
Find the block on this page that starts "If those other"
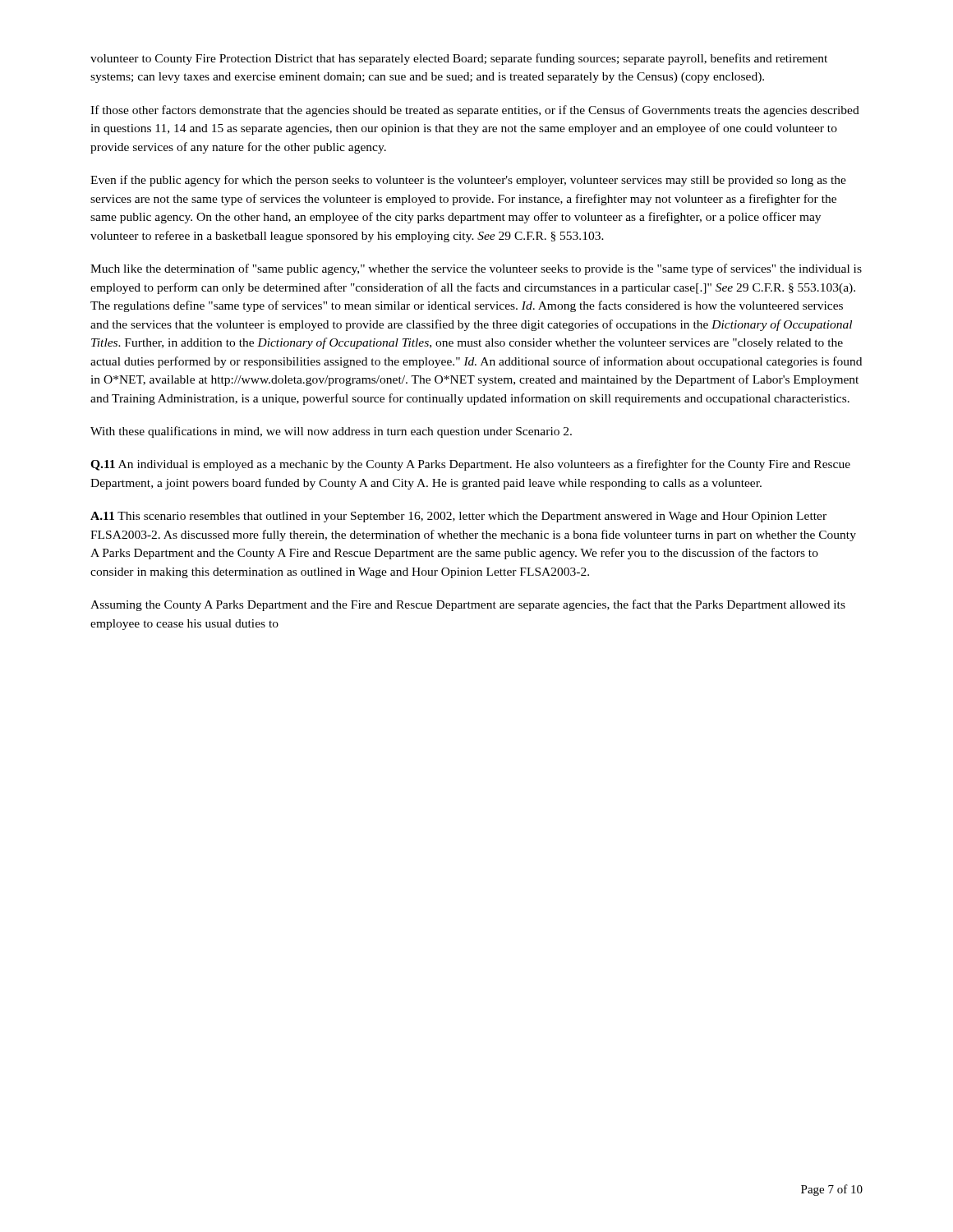[475, 128]
